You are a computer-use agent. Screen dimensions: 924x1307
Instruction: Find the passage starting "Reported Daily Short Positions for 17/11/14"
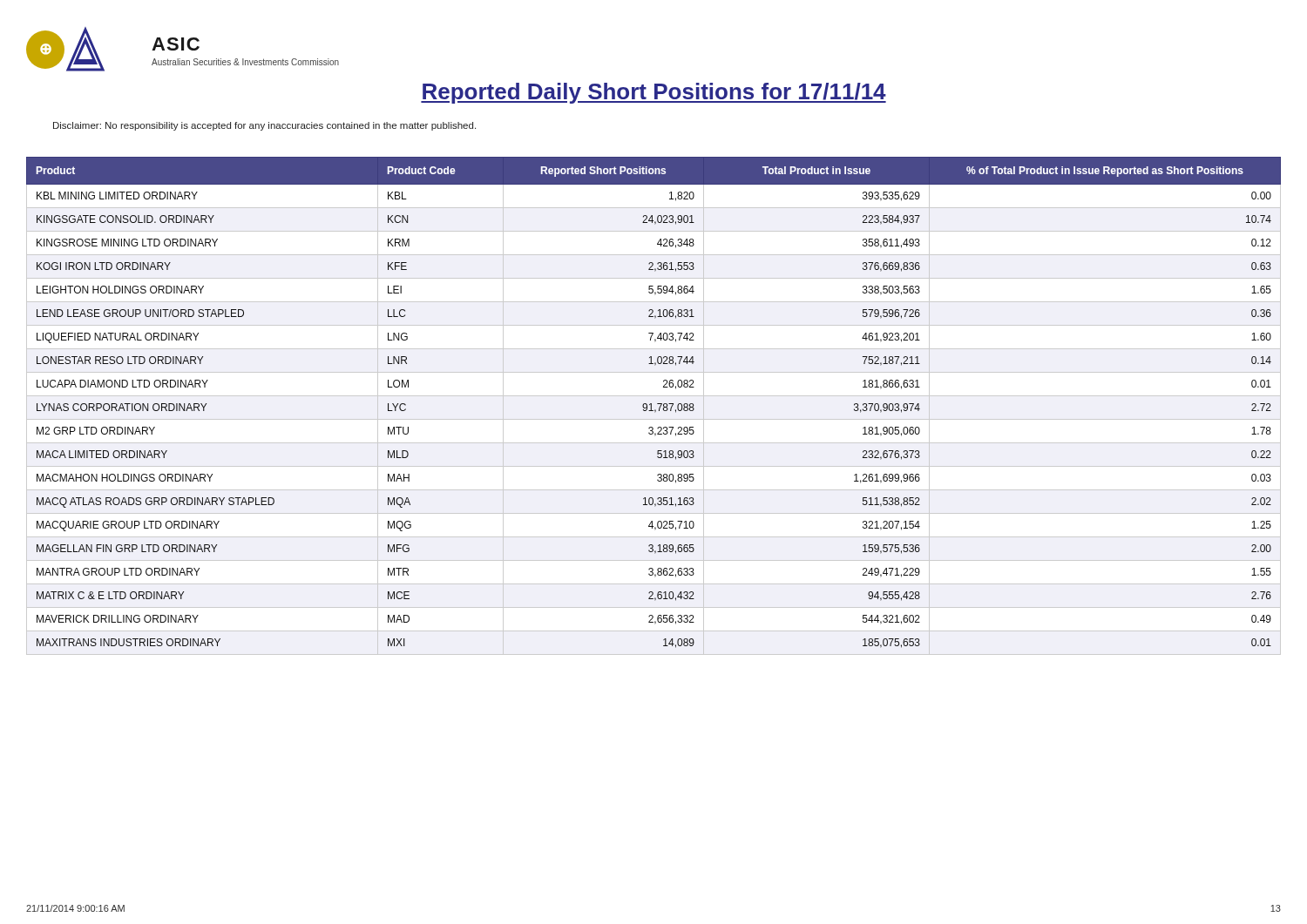click(654, 92)
